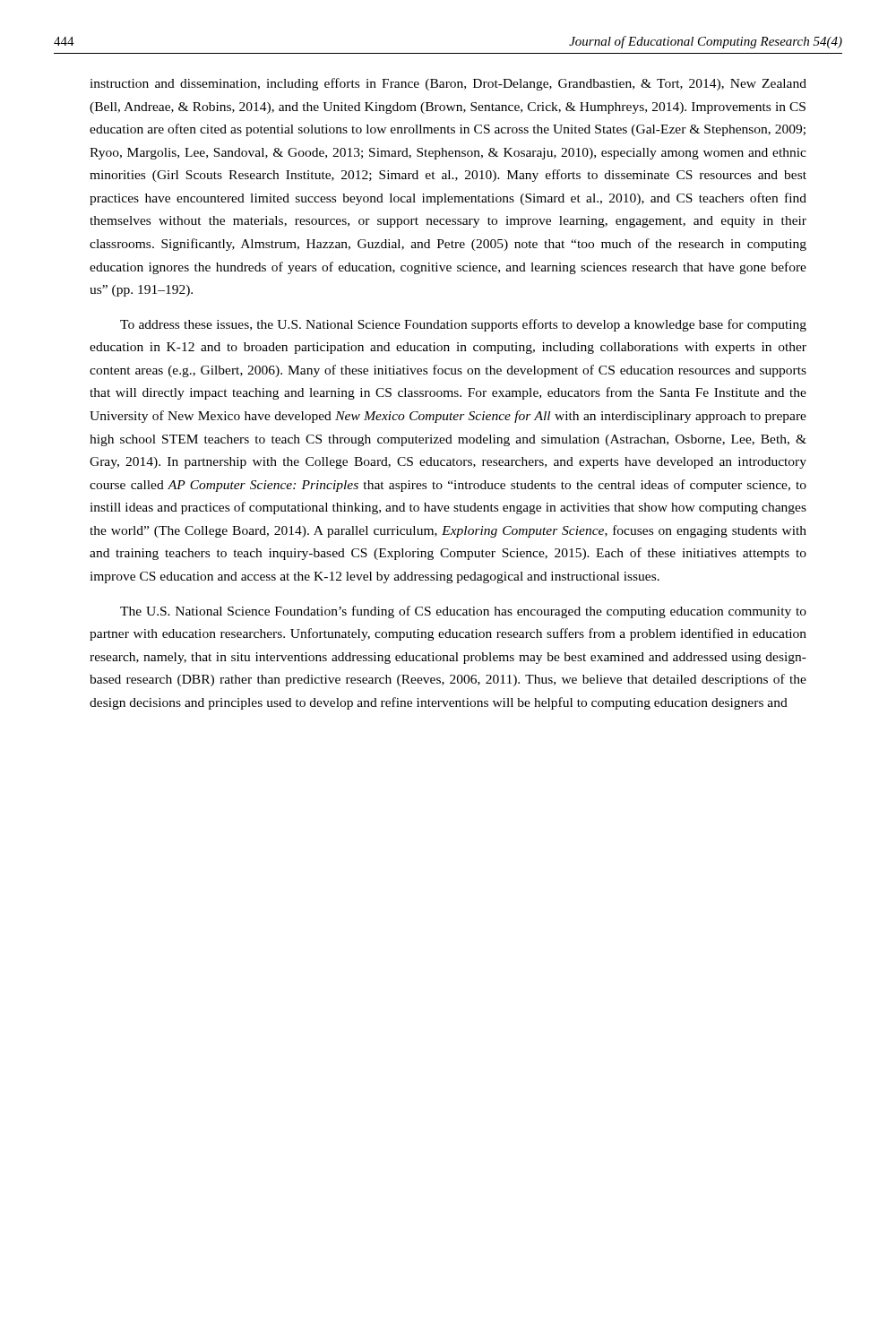
Task: Click on the text block containing "instruction and dissemination, including efforts in"
Action: [448, 186]
